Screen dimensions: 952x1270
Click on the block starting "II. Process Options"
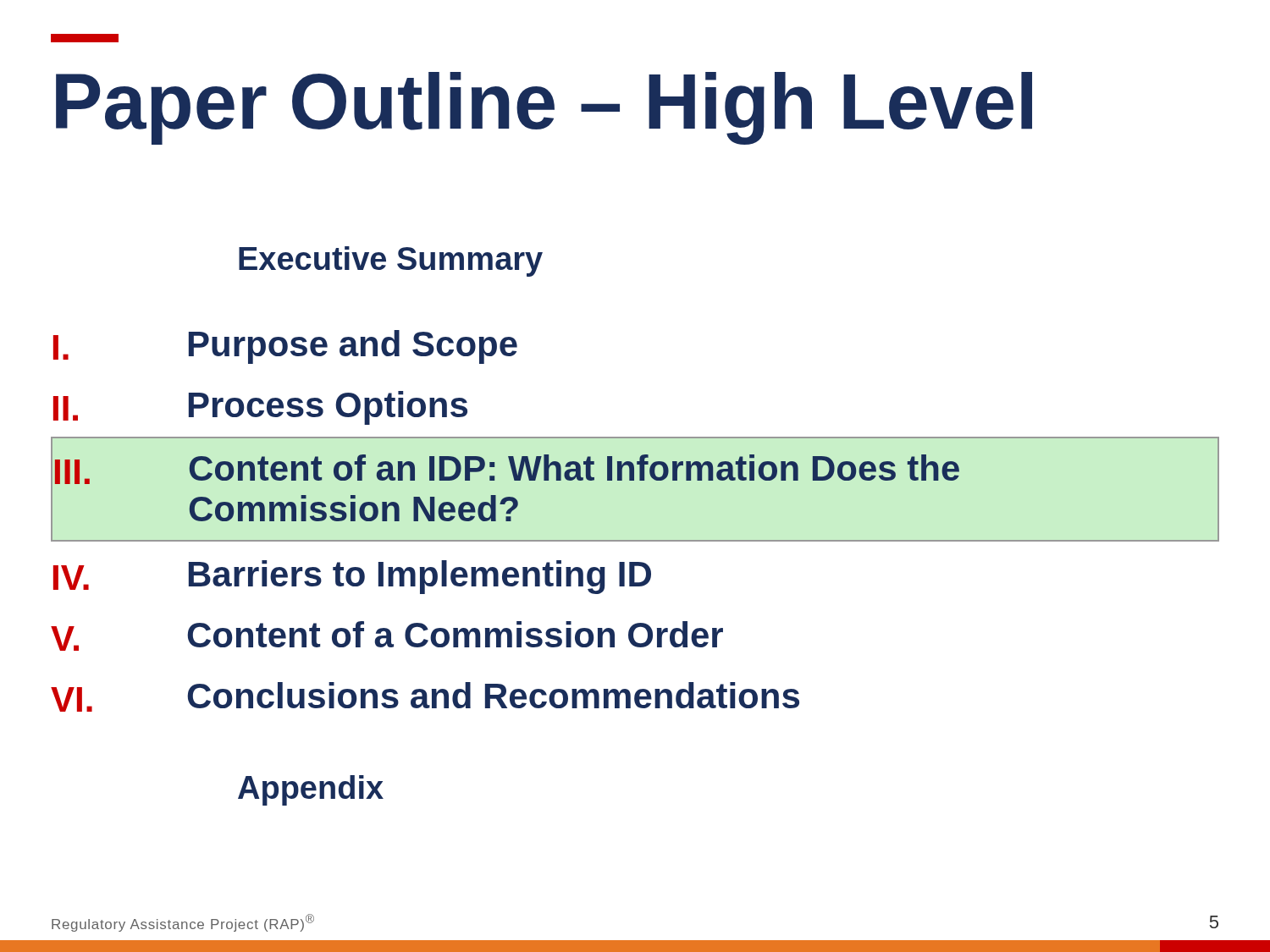point(260,408)
